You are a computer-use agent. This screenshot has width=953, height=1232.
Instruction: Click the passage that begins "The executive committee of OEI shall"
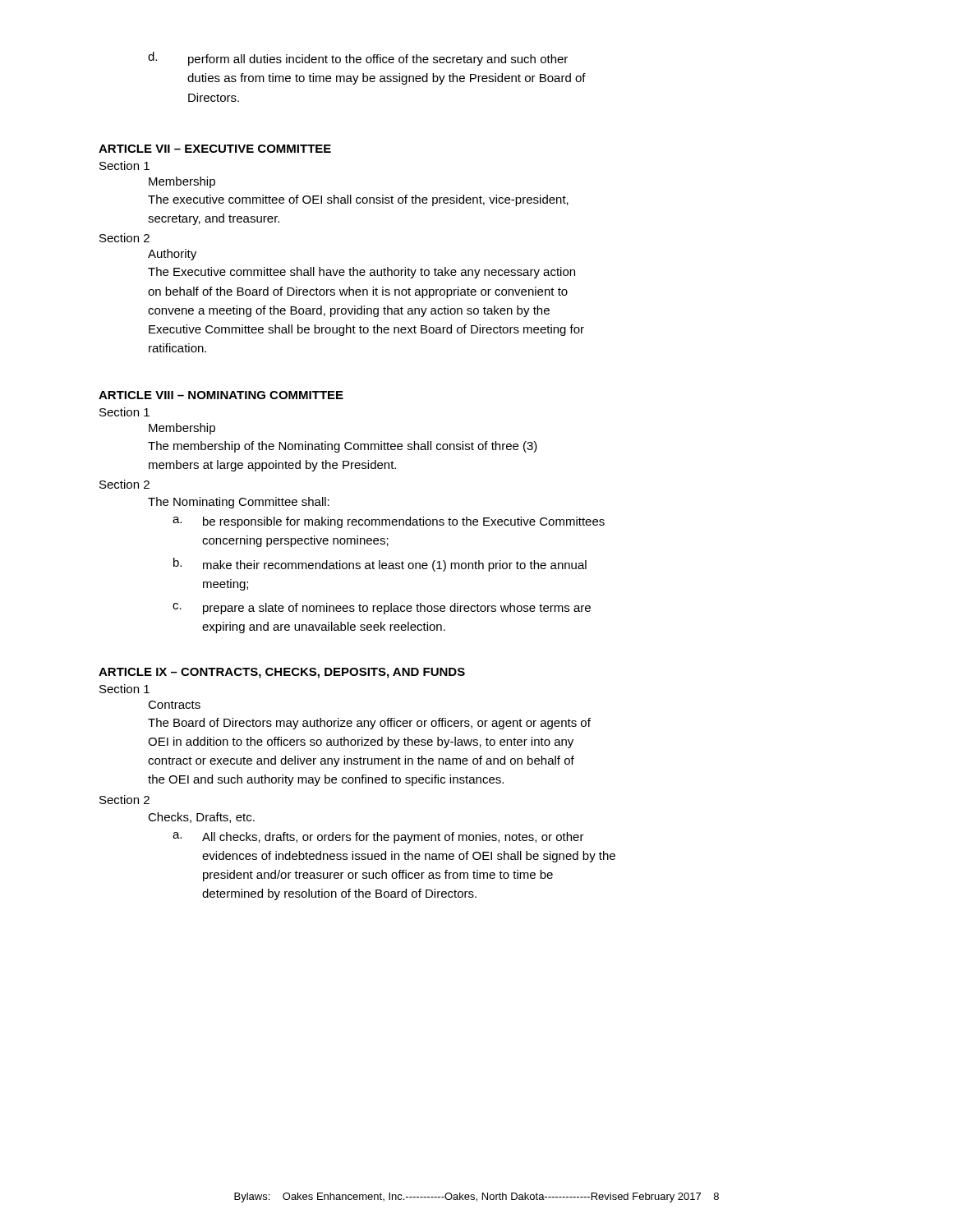coord(359,209)
